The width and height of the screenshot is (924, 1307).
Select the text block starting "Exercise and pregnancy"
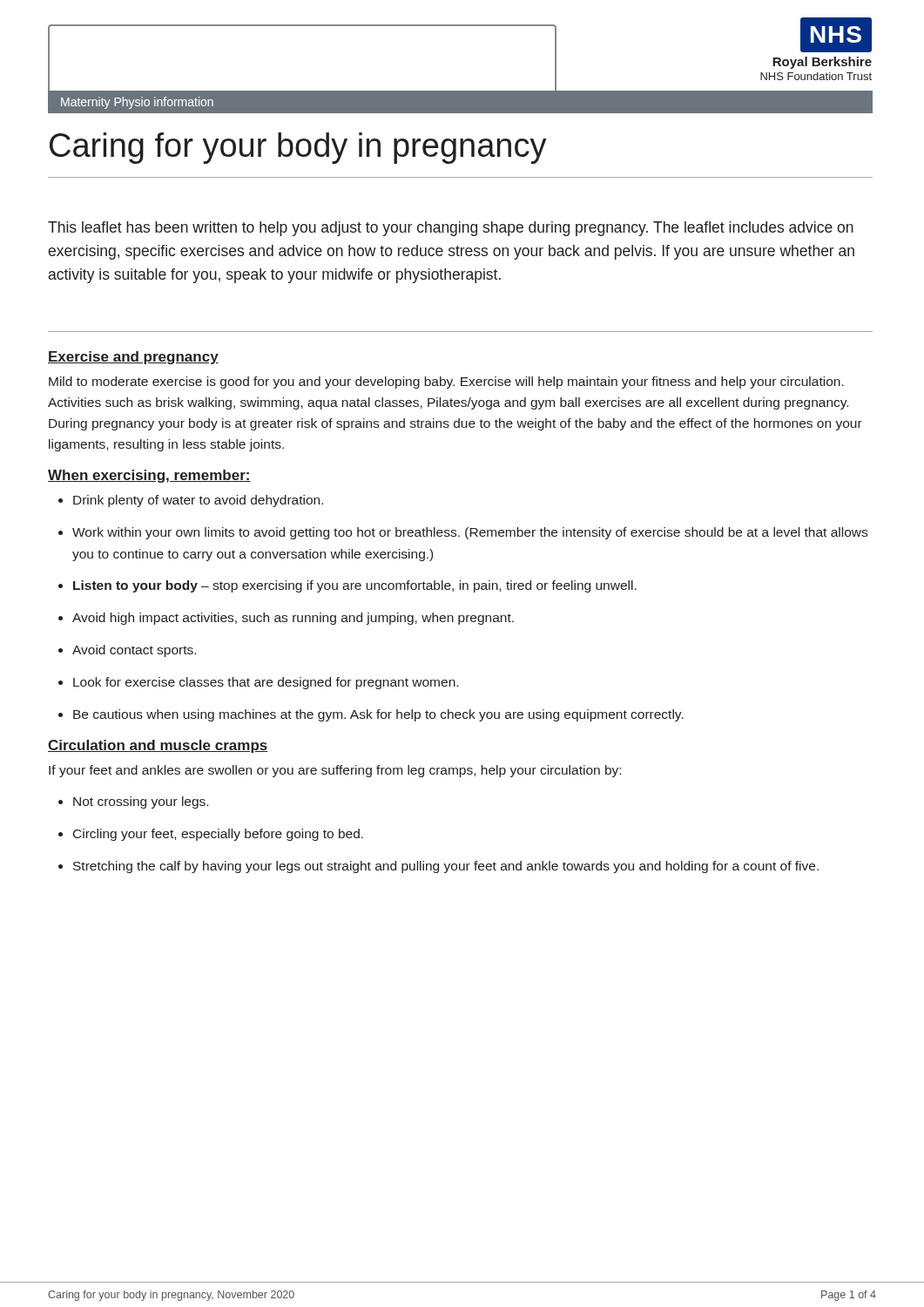(x=133, y=358)
